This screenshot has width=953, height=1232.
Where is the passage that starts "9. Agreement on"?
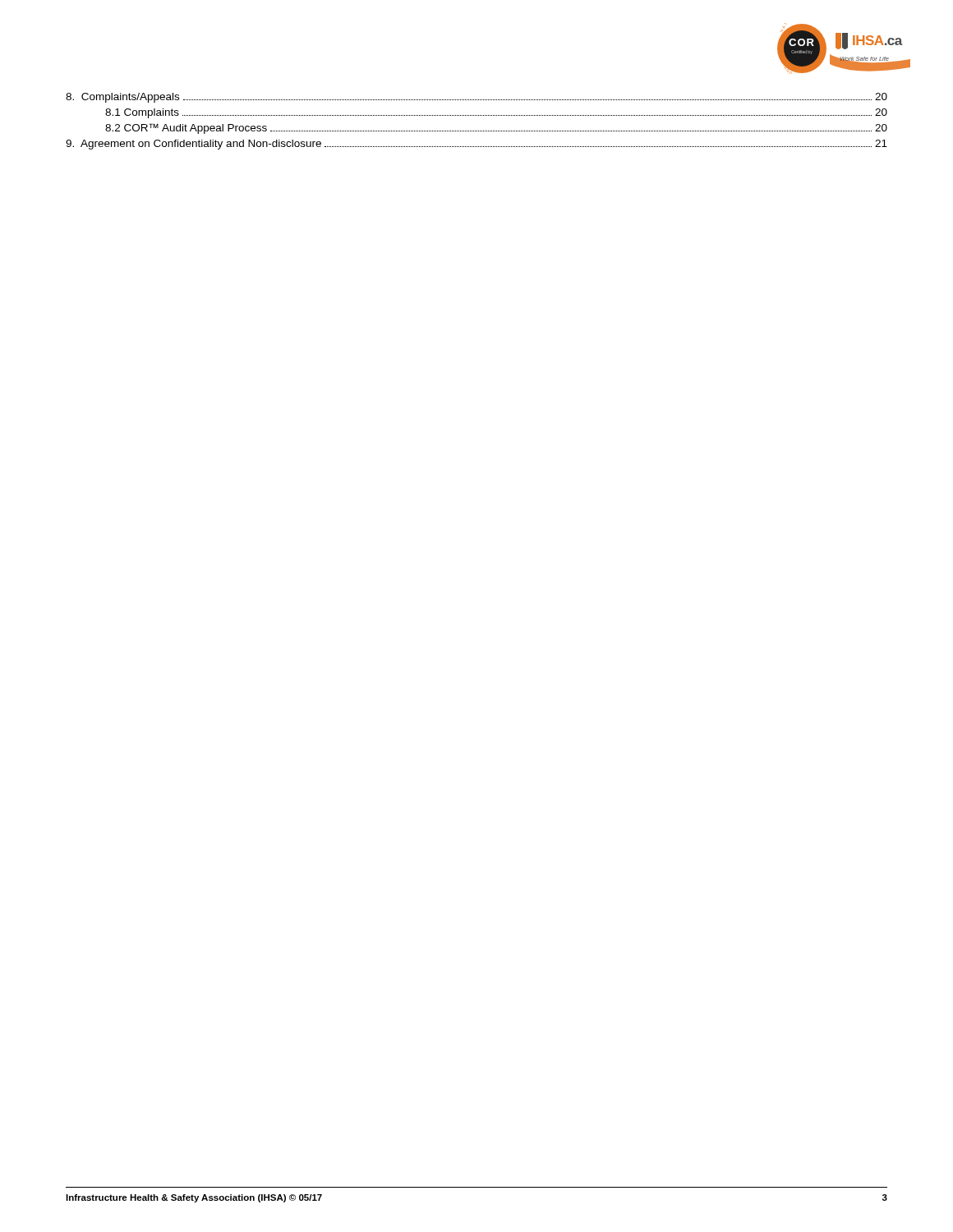476,143
